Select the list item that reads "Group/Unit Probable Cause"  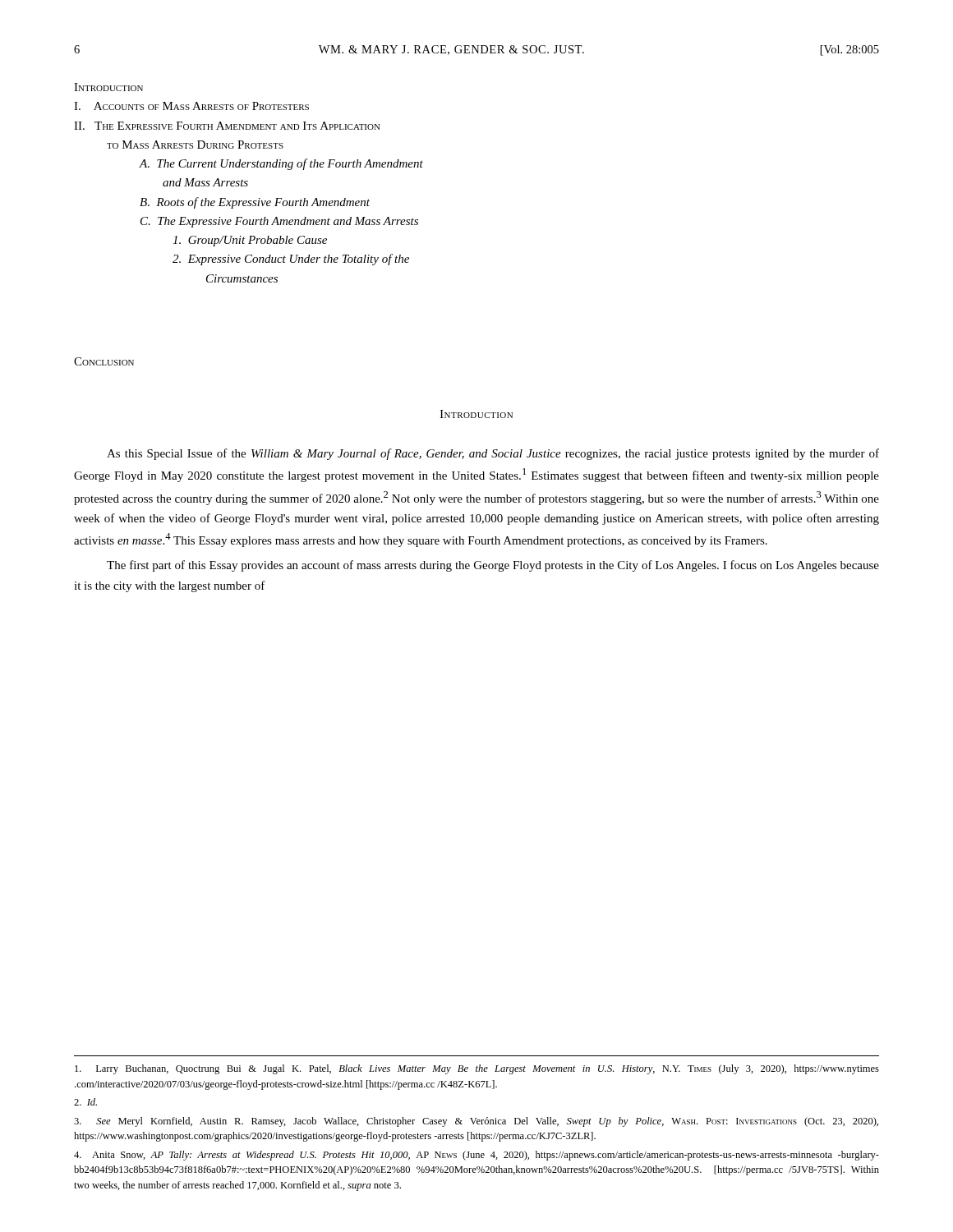[250, 240]
